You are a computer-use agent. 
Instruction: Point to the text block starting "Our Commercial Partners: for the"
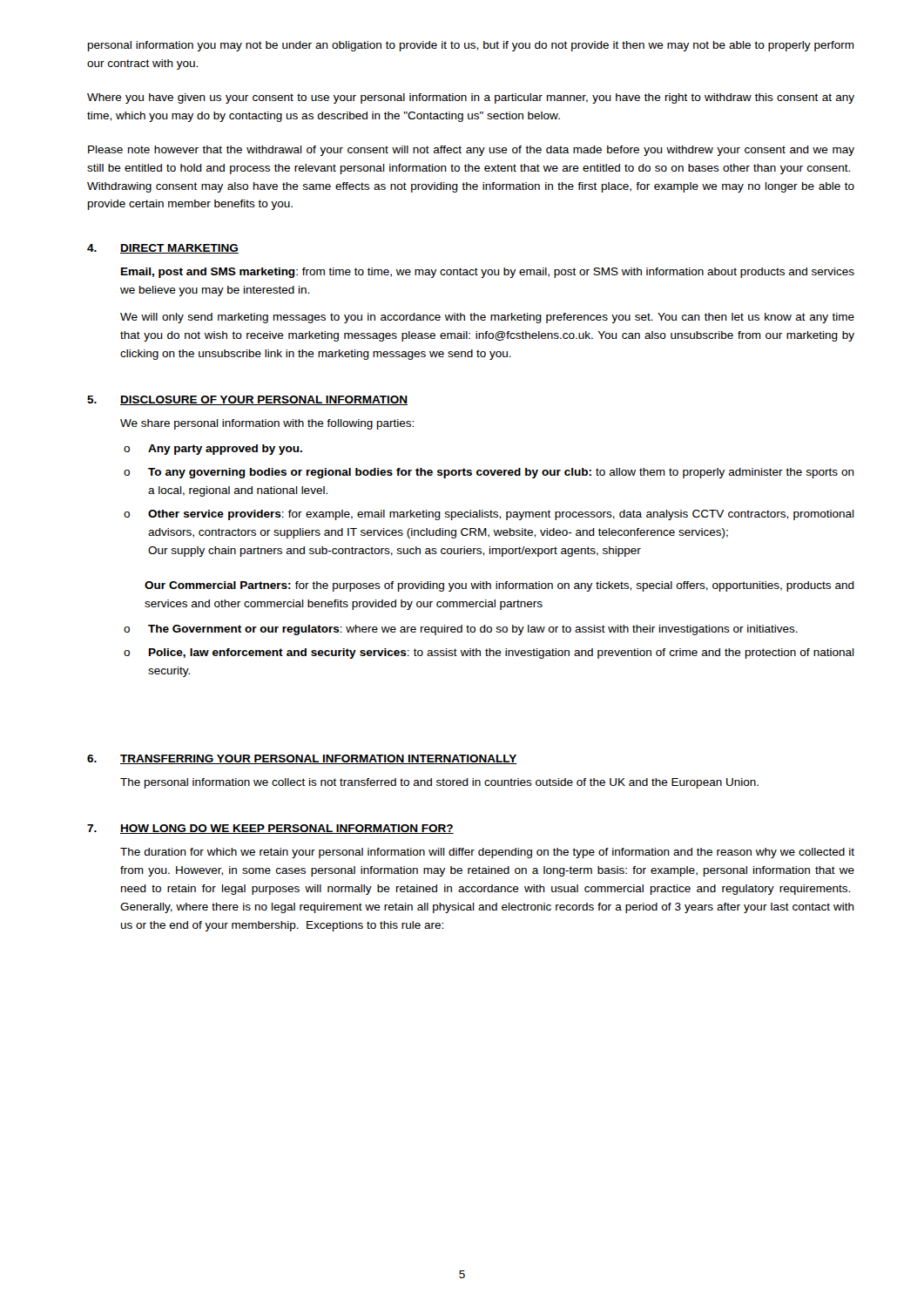499,595
